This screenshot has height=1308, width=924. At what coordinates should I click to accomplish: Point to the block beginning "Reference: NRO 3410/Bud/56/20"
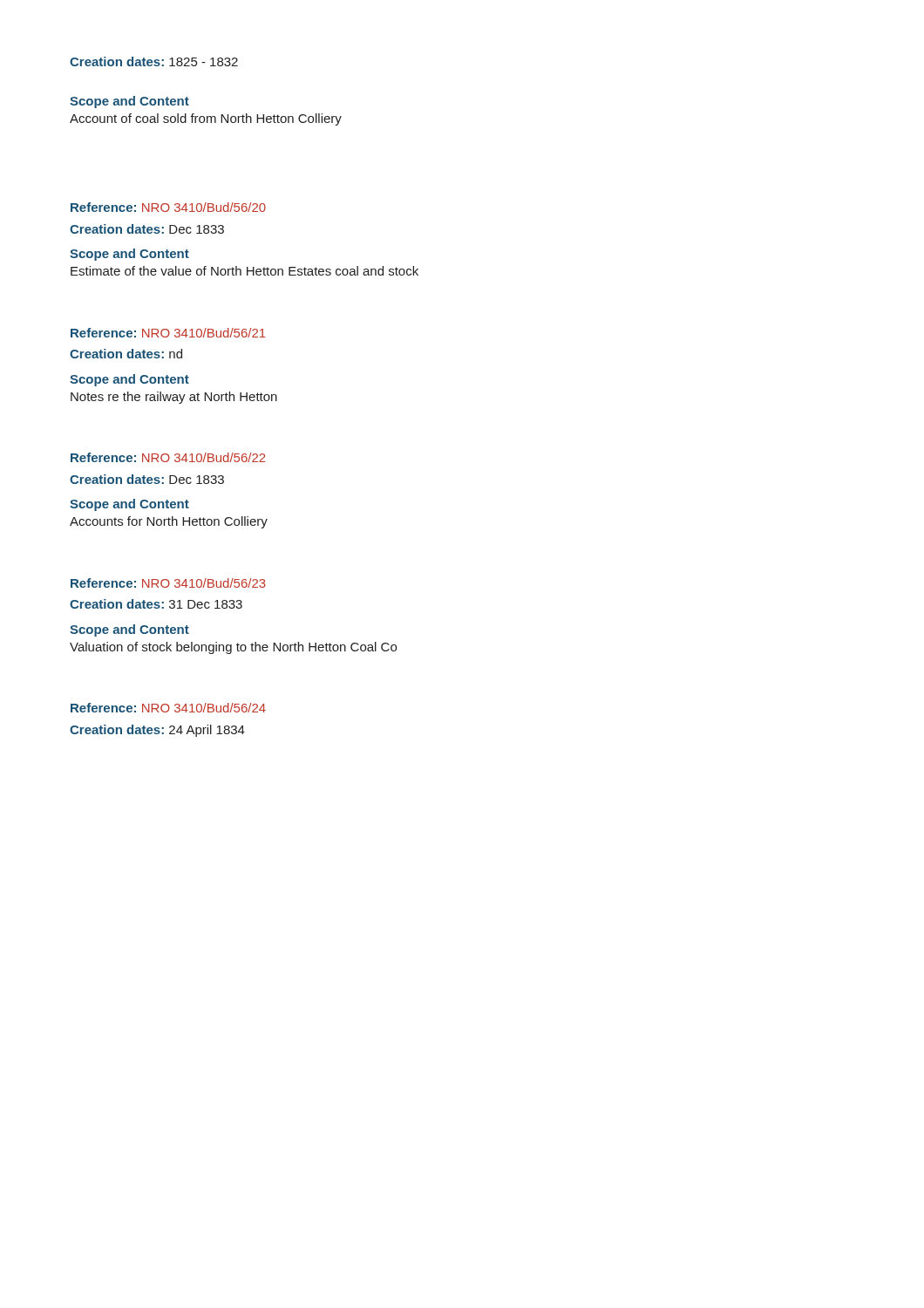168,207
